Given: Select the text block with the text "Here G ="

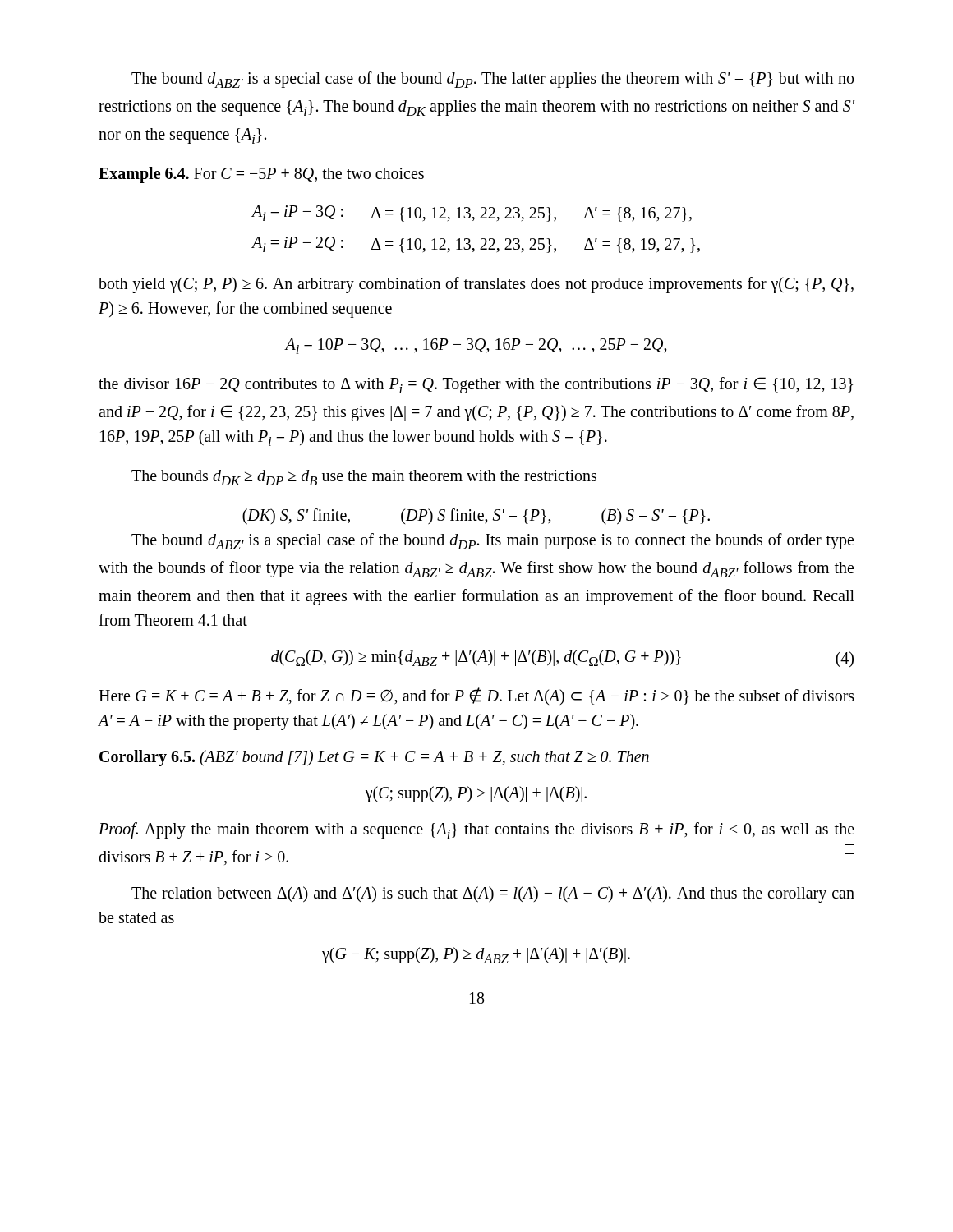Looking at the screenshot, I should tap(476, 708).
